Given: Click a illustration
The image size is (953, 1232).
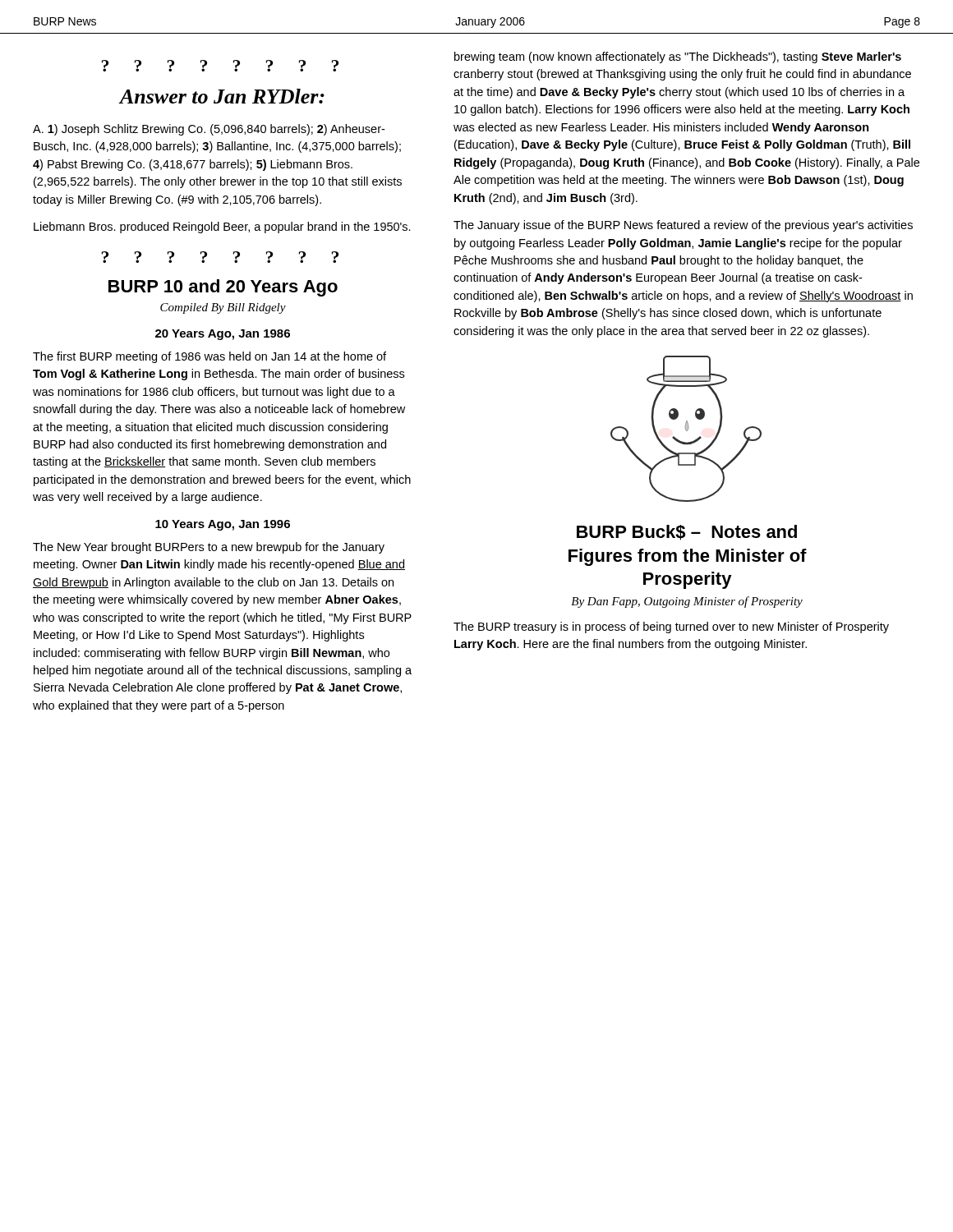Looking at the screenshot, I should pos(687,431).
